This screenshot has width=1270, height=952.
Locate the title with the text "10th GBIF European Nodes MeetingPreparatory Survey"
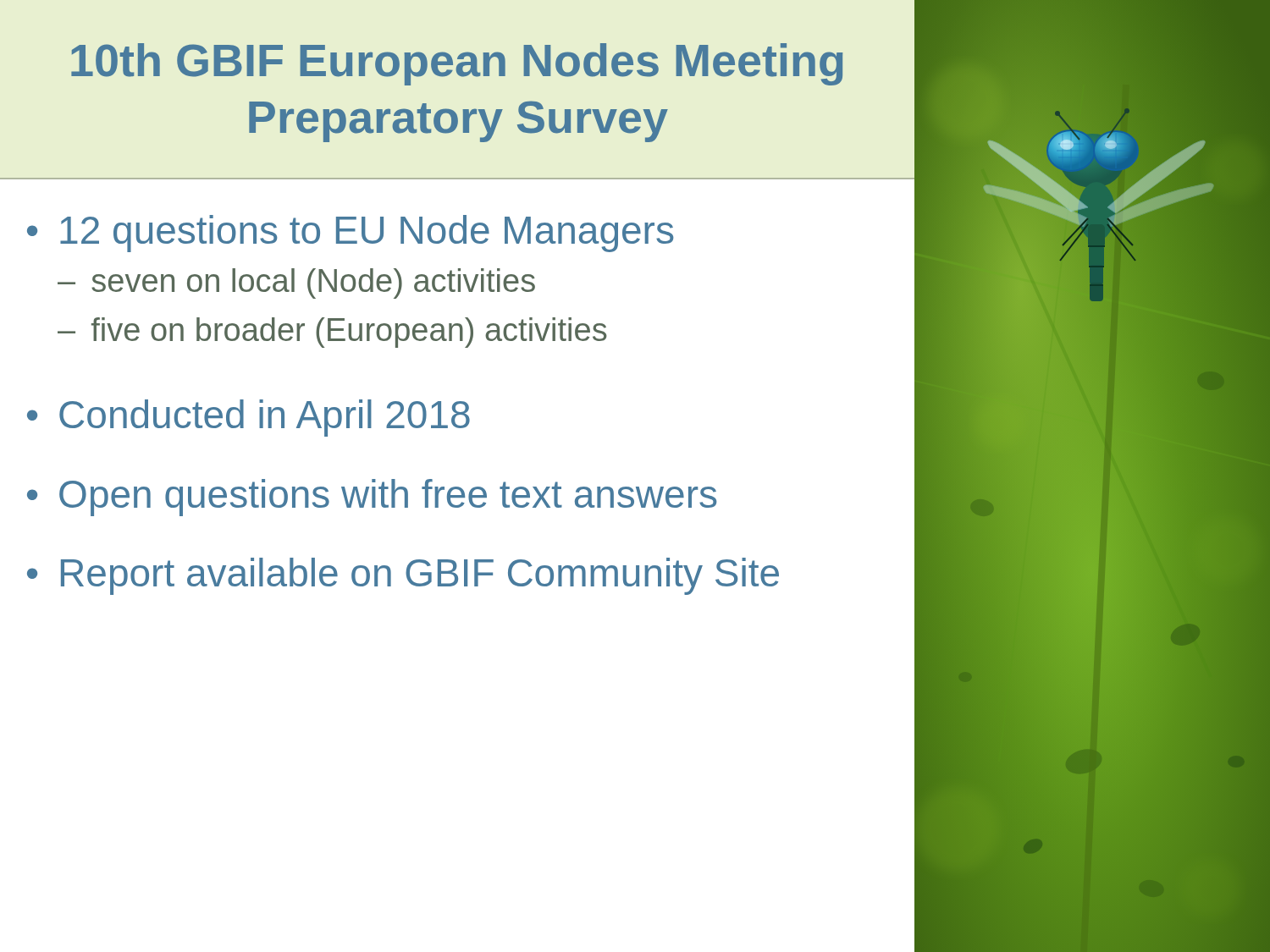coord(457,88)
